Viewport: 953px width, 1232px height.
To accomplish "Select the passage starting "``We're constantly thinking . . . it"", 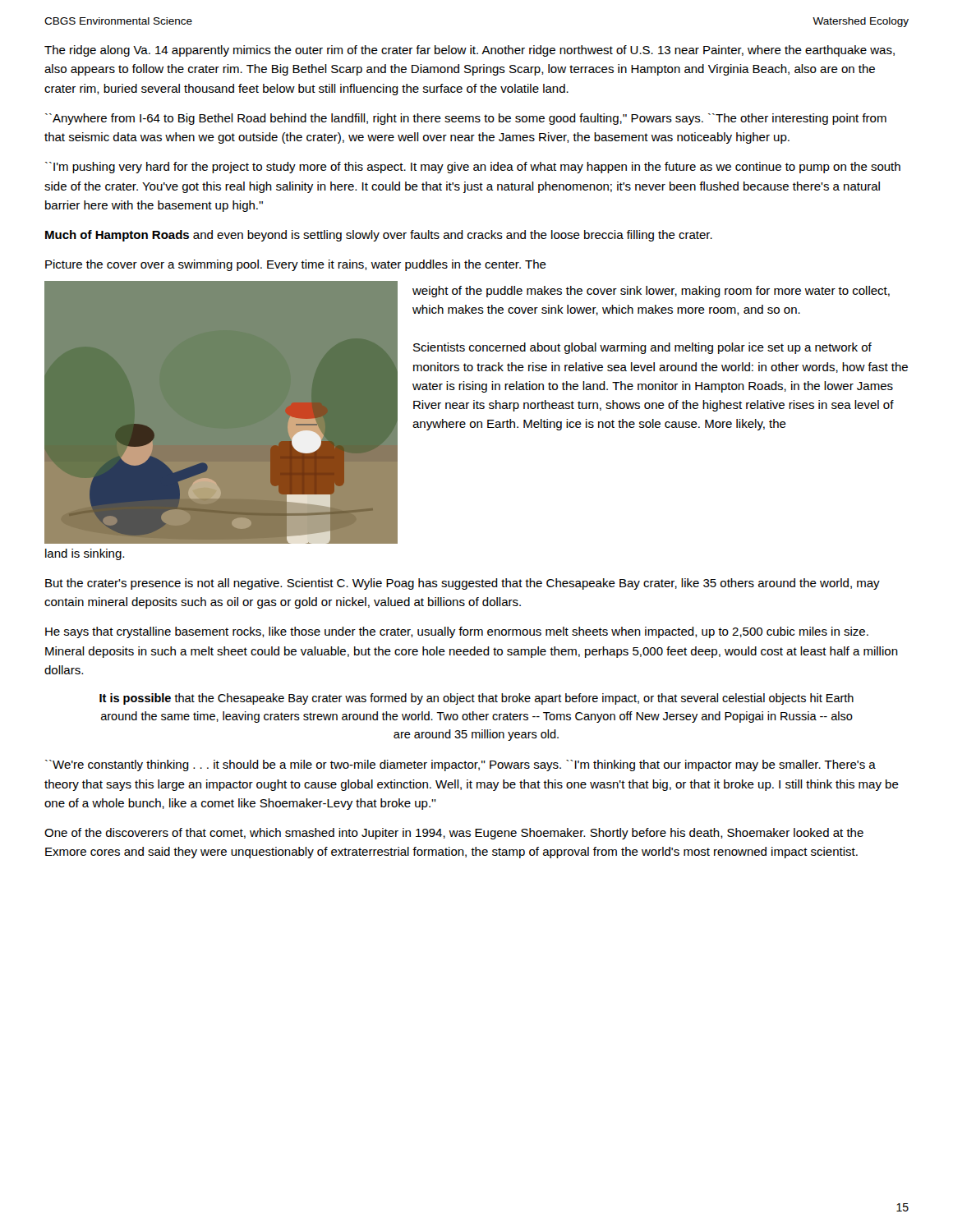I will pyautogui.click(x=471, y=784).
